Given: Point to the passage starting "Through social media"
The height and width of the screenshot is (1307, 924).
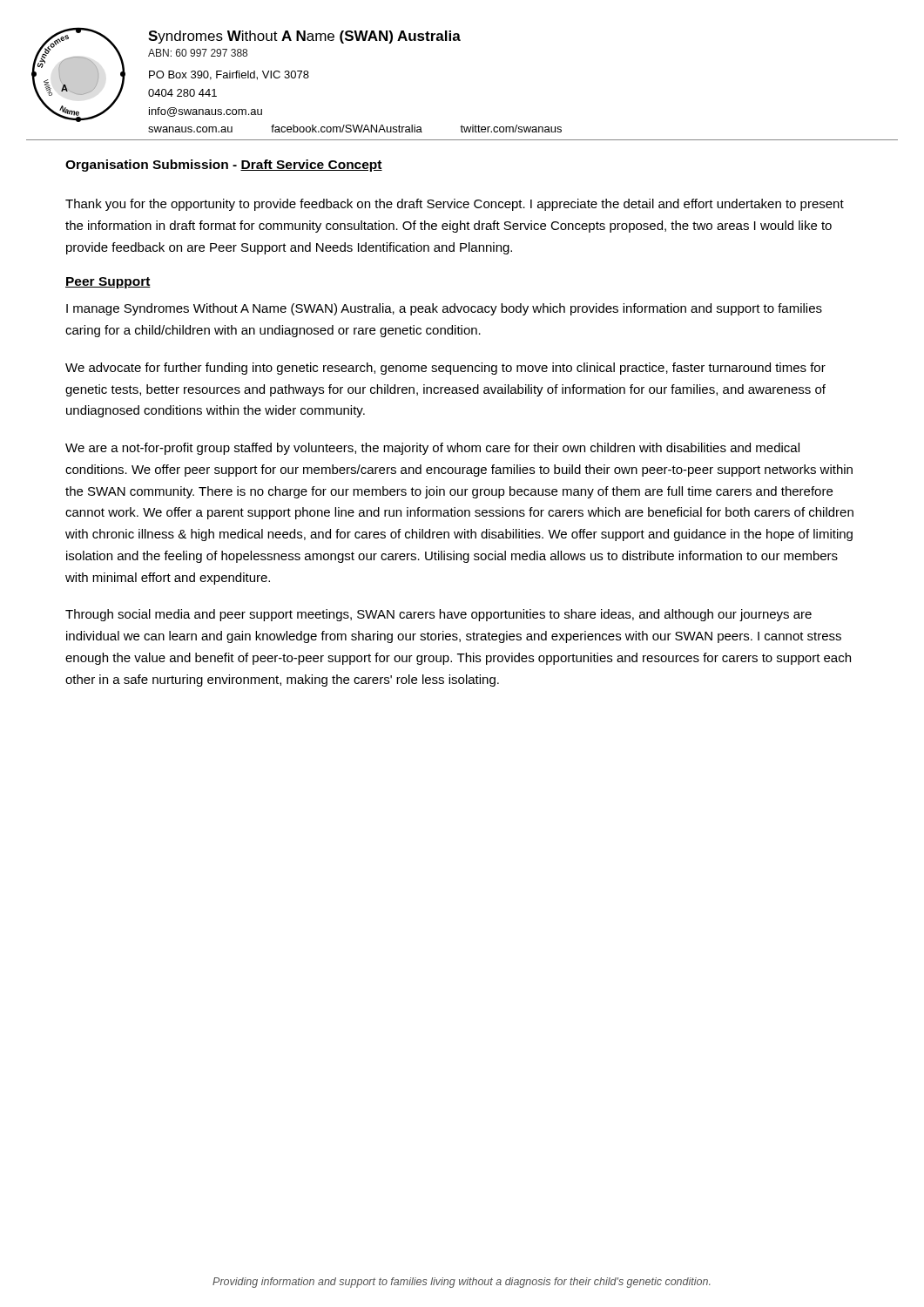Looking at the screenshot, I should pyautogui.click(x=459, y=646).
